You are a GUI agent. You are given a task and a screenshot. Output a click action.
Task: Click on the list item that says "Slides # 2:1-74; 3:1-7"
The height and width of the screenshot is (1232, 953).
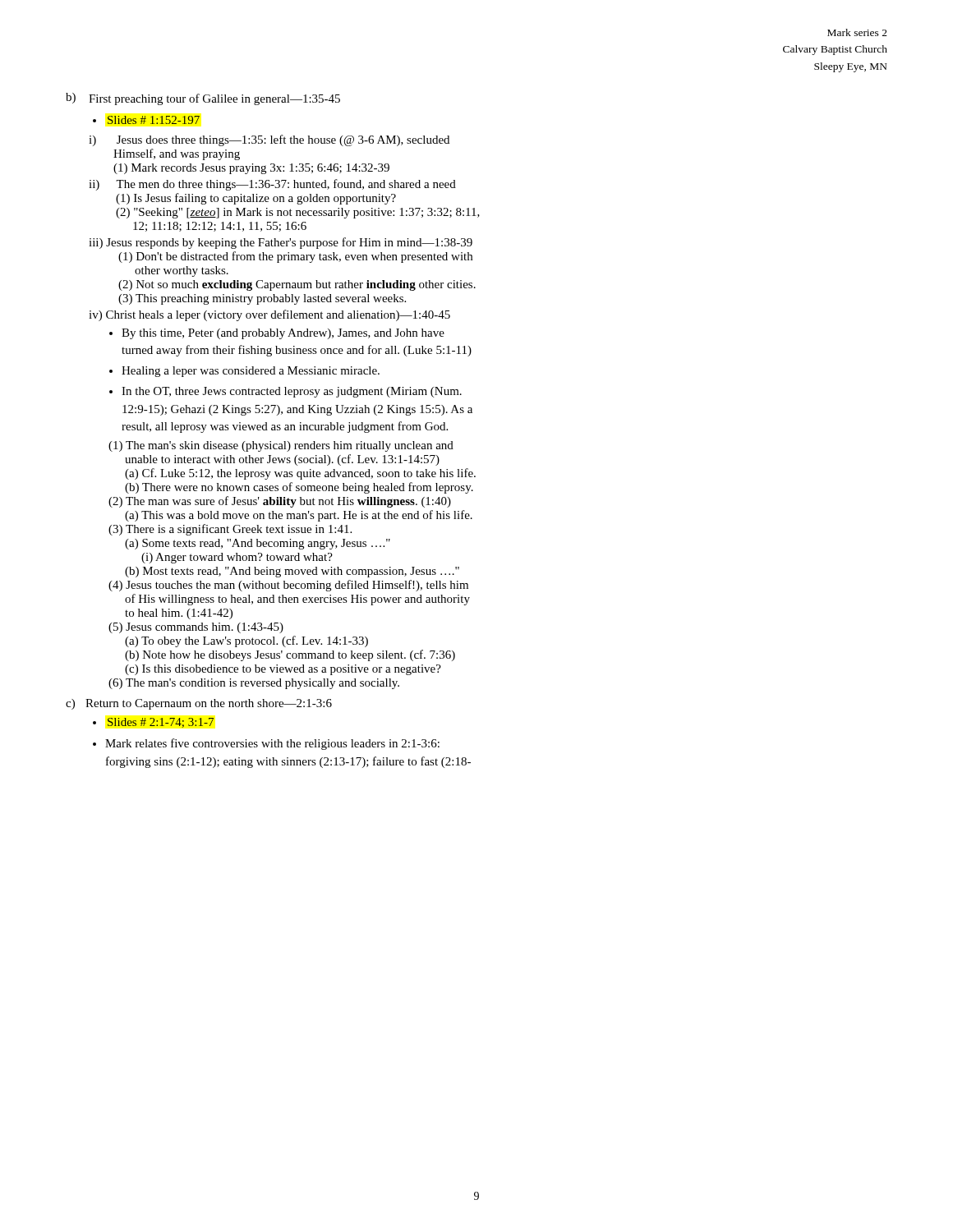(x=153, y=723)
